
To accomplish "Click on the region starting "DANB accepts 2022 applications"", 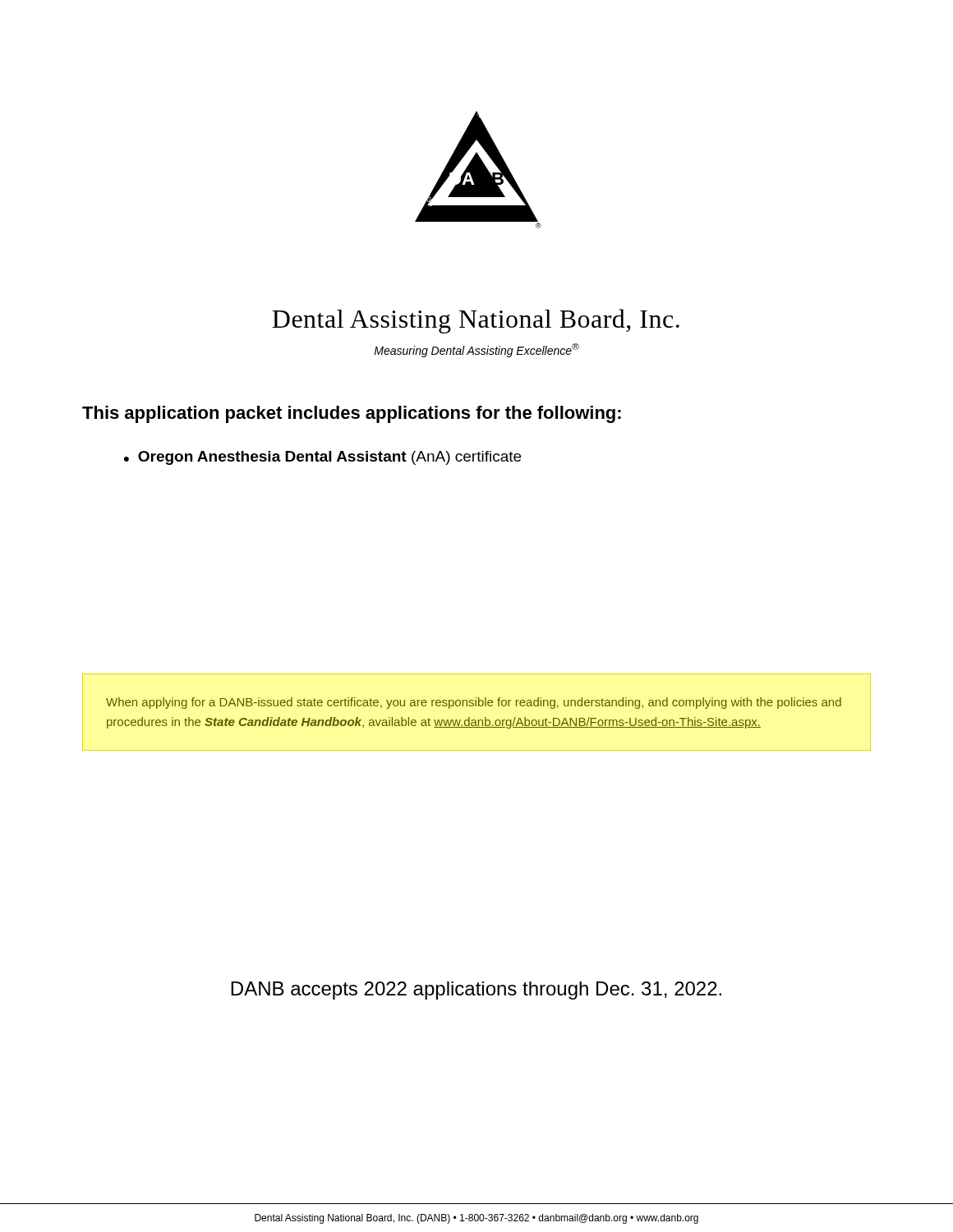I will (476, 989).
